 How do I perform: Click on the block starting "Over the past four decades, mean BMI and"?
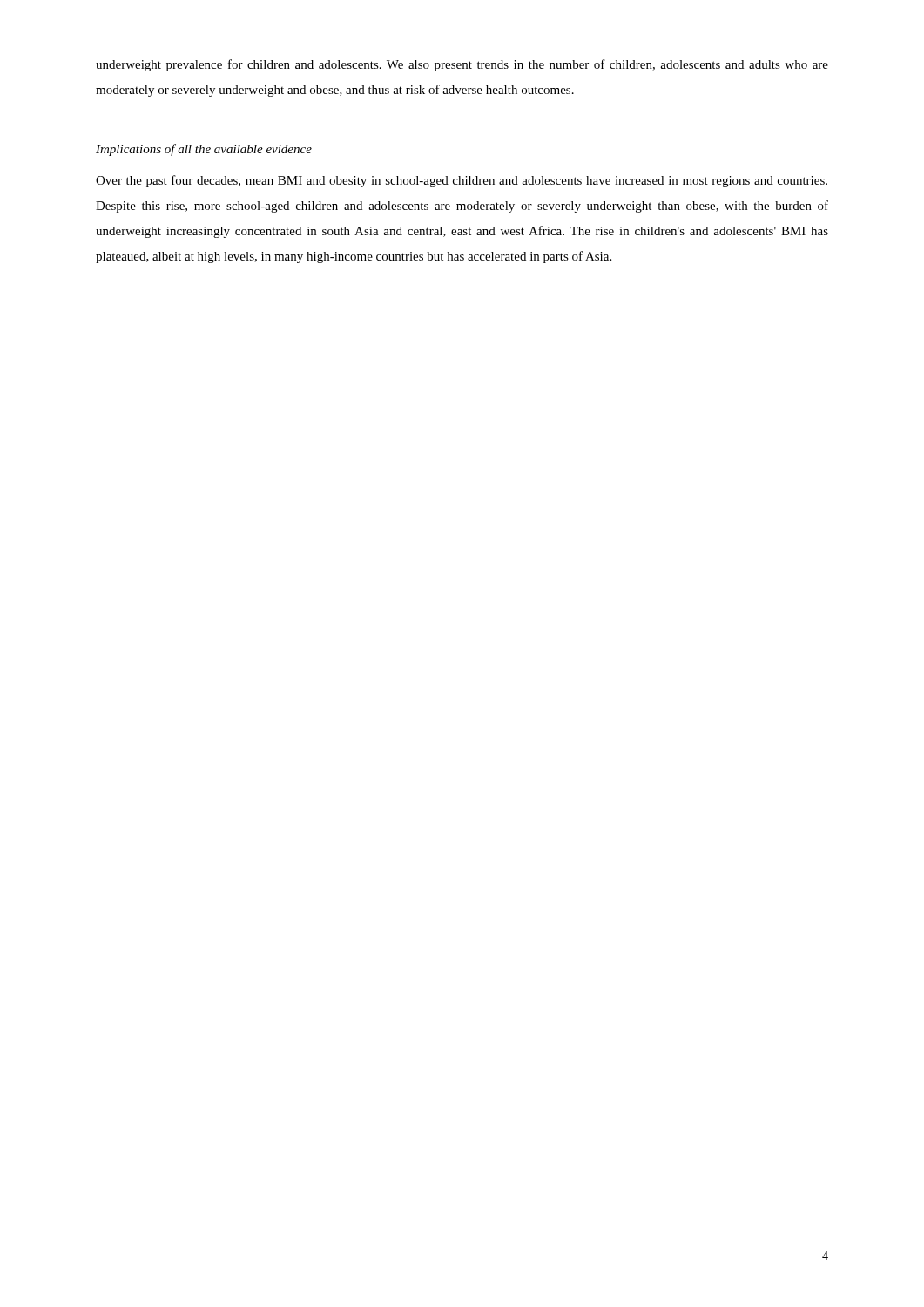(462, 218)
